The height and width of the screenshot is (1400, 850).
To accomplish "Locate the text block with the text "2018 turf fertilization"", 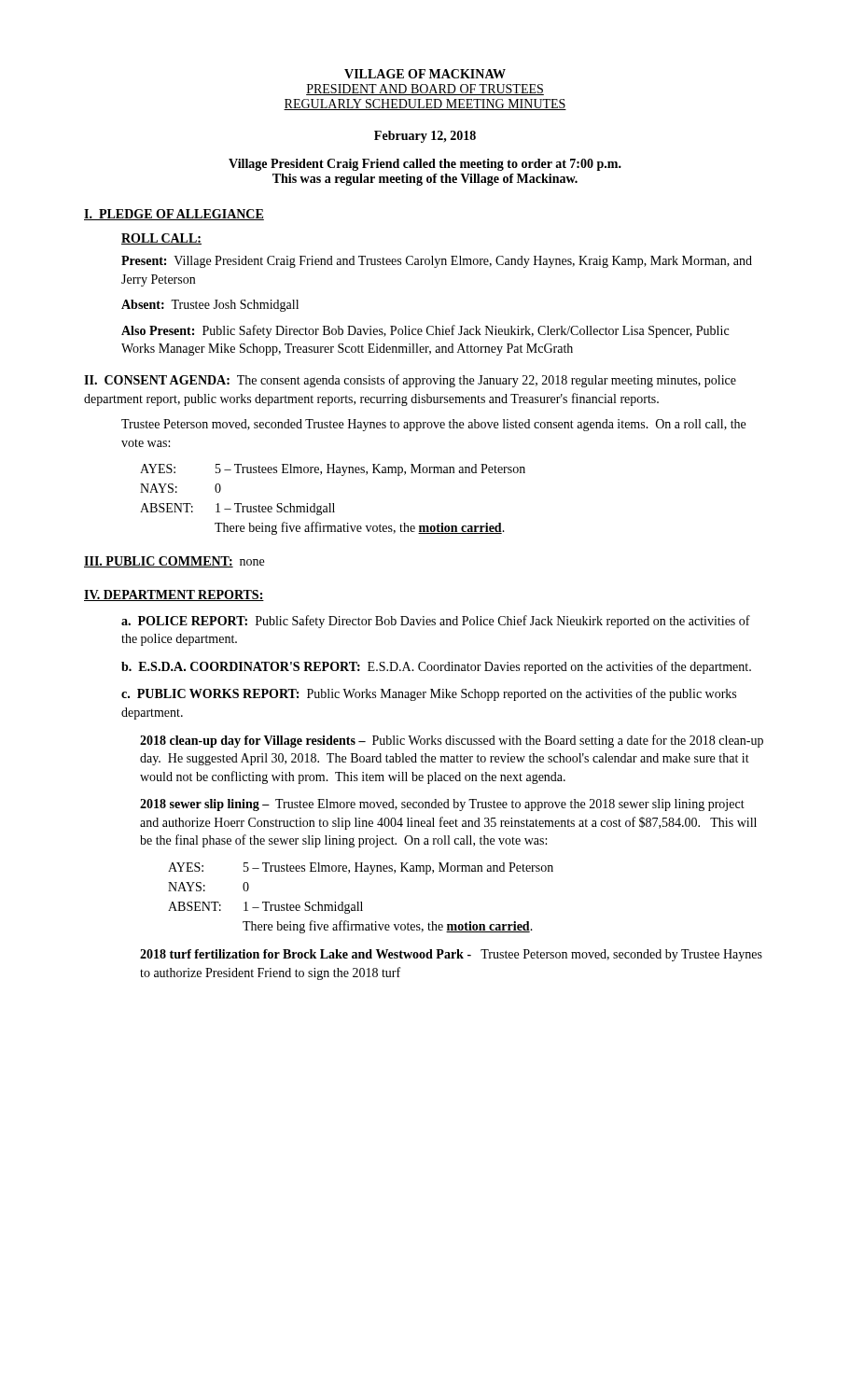I will tap(451, 964).
